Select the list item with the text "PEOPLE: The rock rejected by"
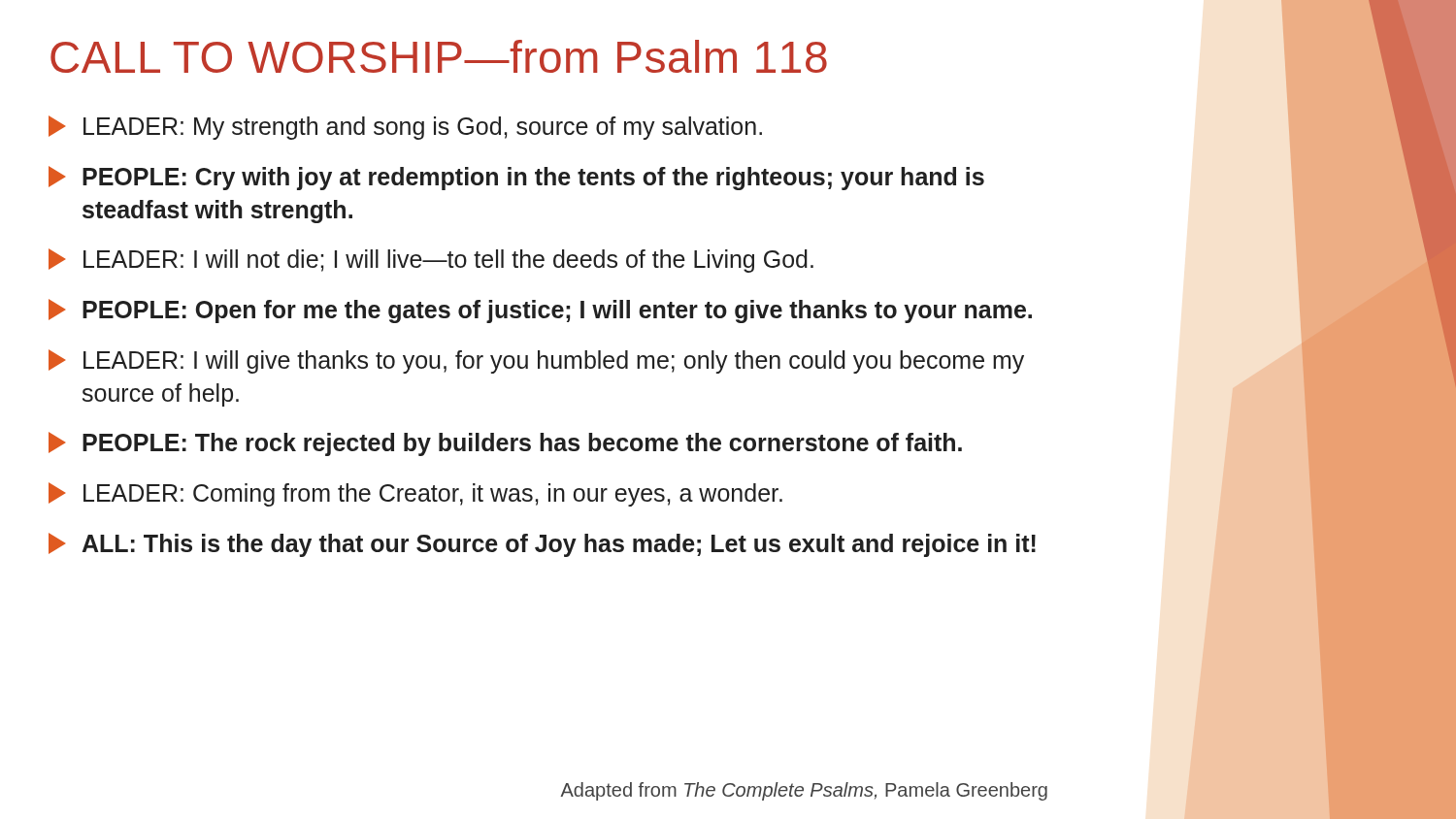Image resolution: width=1456 pixels, height=819 pixels. (548, 444)
